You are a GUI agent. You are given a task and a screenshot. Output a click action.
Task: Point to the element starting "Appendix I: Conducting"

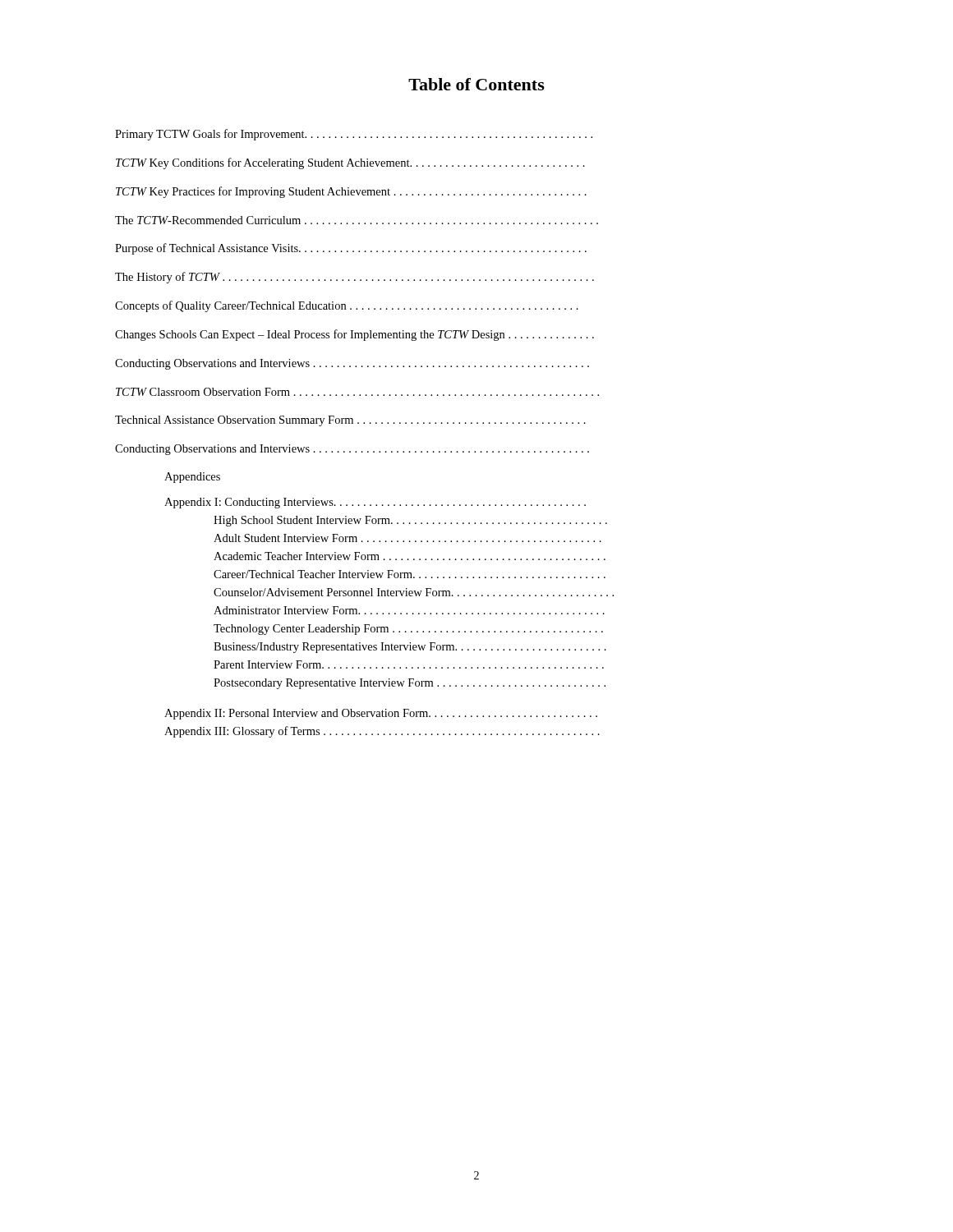click(x=375, y=502)
